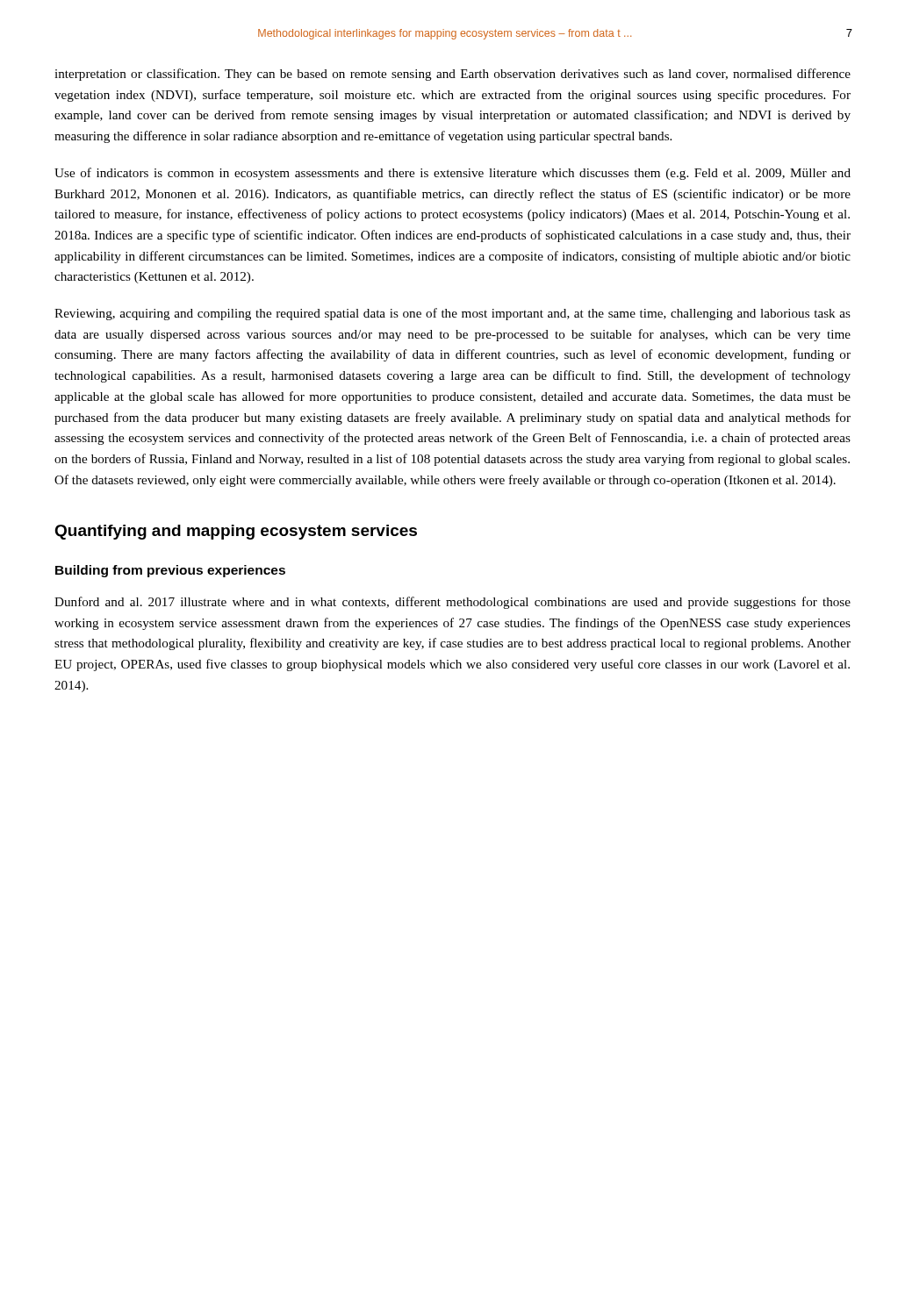This screenshot has height=1316, width=905.
Task: Find the passage starting "Dunford and al. 2017 illustrate where"
Action: pos(452,643)
